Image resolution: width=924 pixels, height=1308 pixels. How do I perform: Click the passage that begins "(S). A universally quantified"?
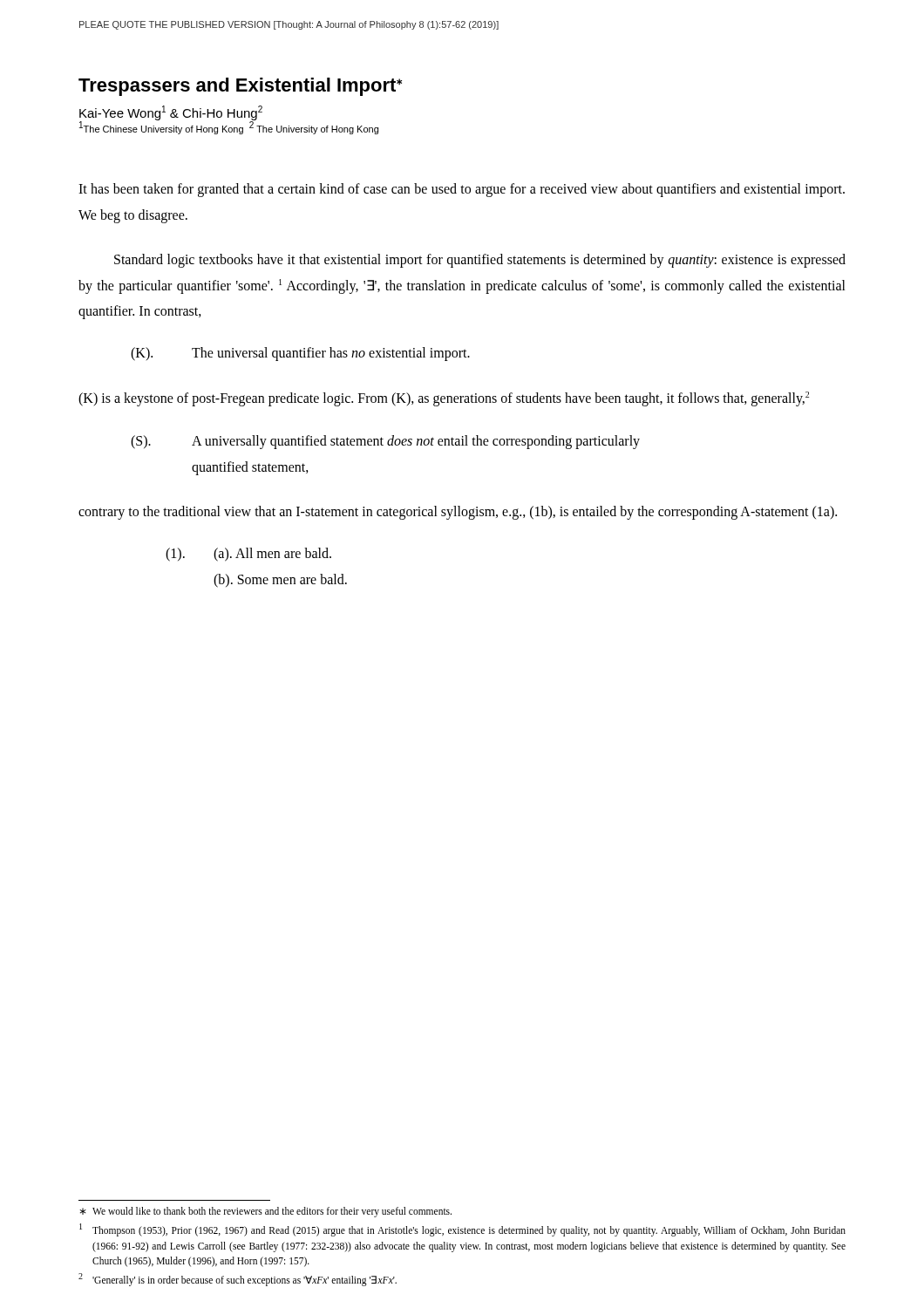click(x=385, y=454)
